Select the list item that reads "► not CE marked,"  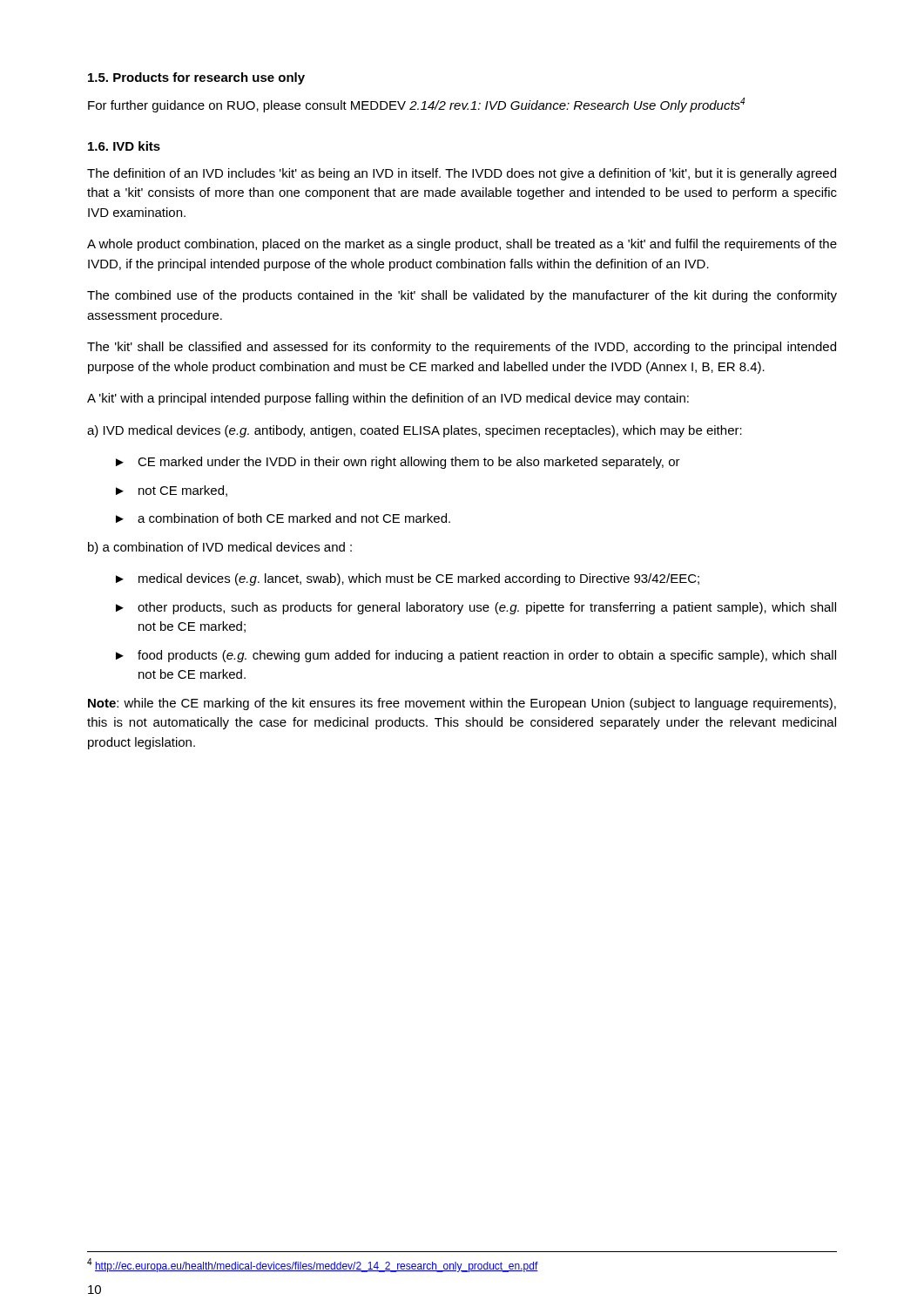point(172,491)
